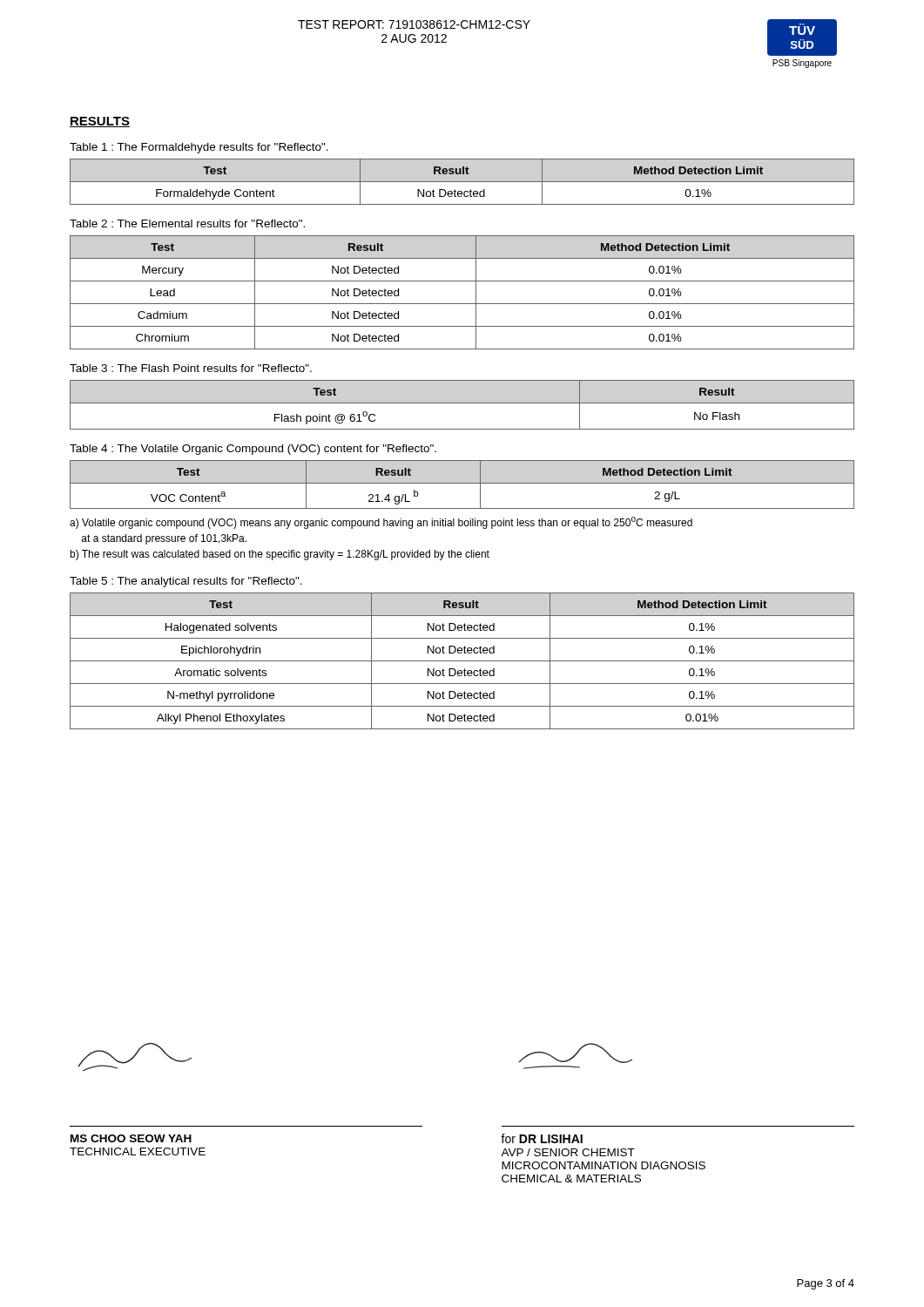
Task: Locate the caption containing "Table 4 :"
Action: pos(253,448)
